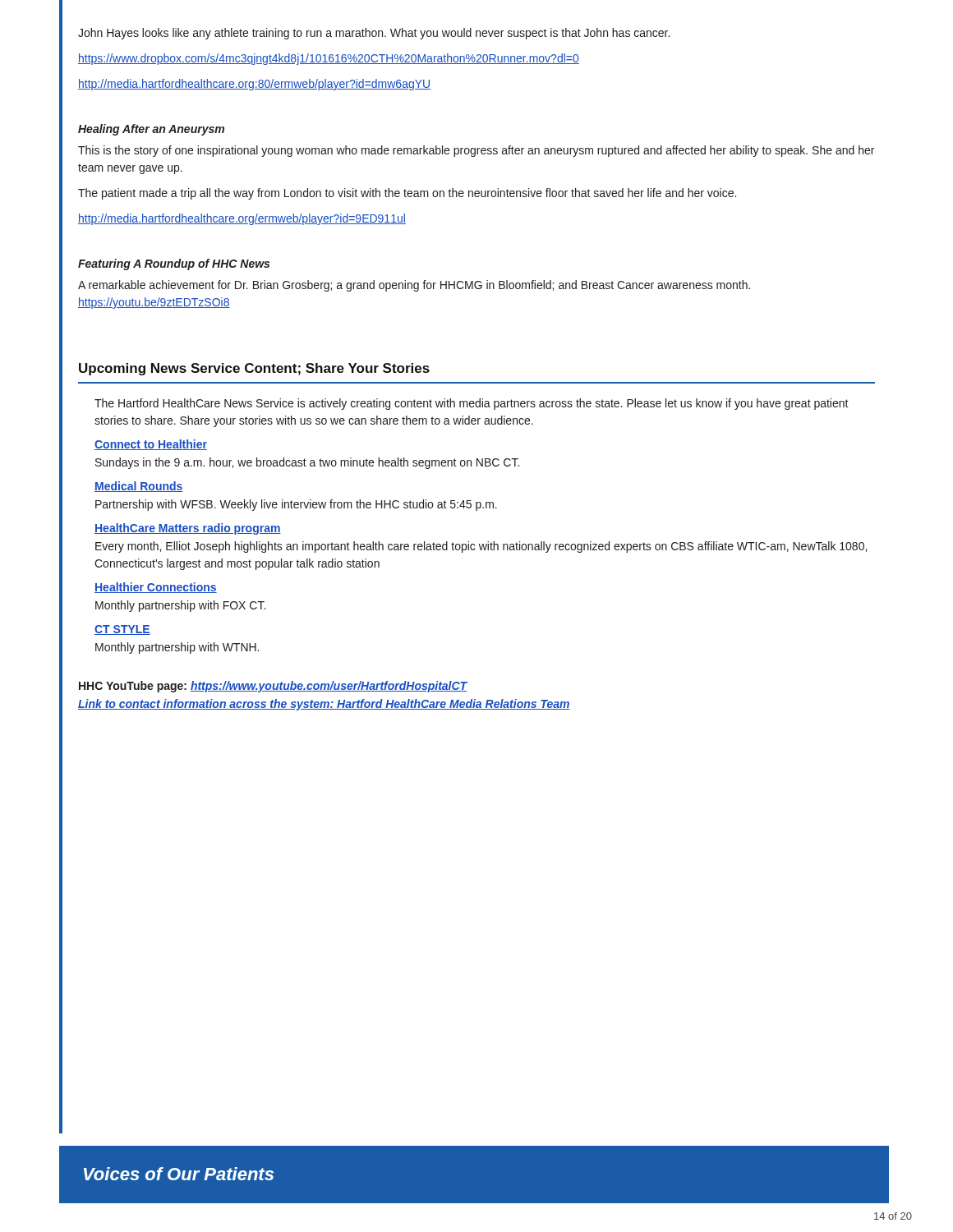The width and height of the screenshot is (953, 1232).
Task: Select the text block starting "HealthCare Matters radio program"
Action: pyautogui.click(x=188, y=529)
